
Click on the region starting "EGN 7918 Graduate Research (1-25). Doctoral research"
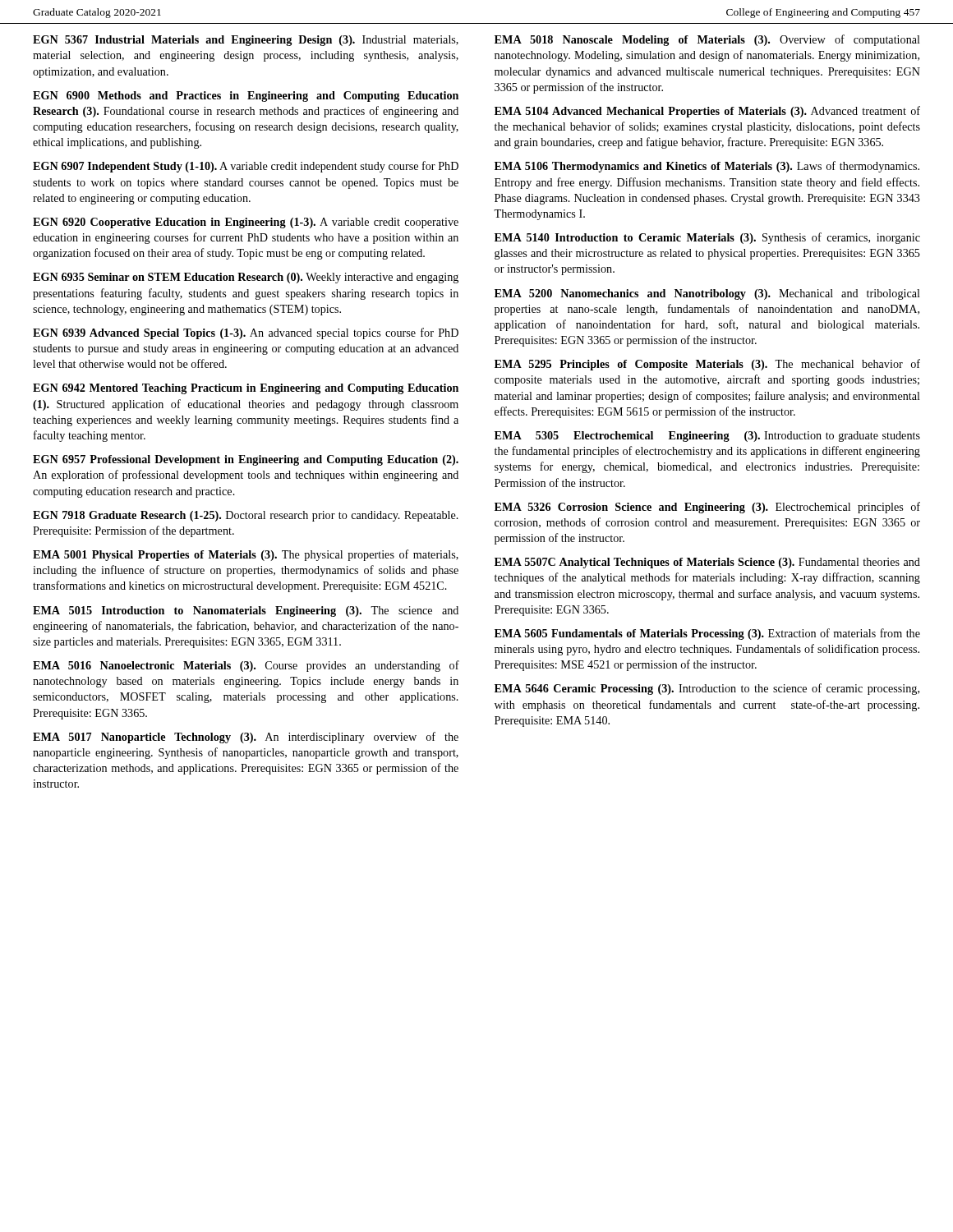(x=246, y=523)
